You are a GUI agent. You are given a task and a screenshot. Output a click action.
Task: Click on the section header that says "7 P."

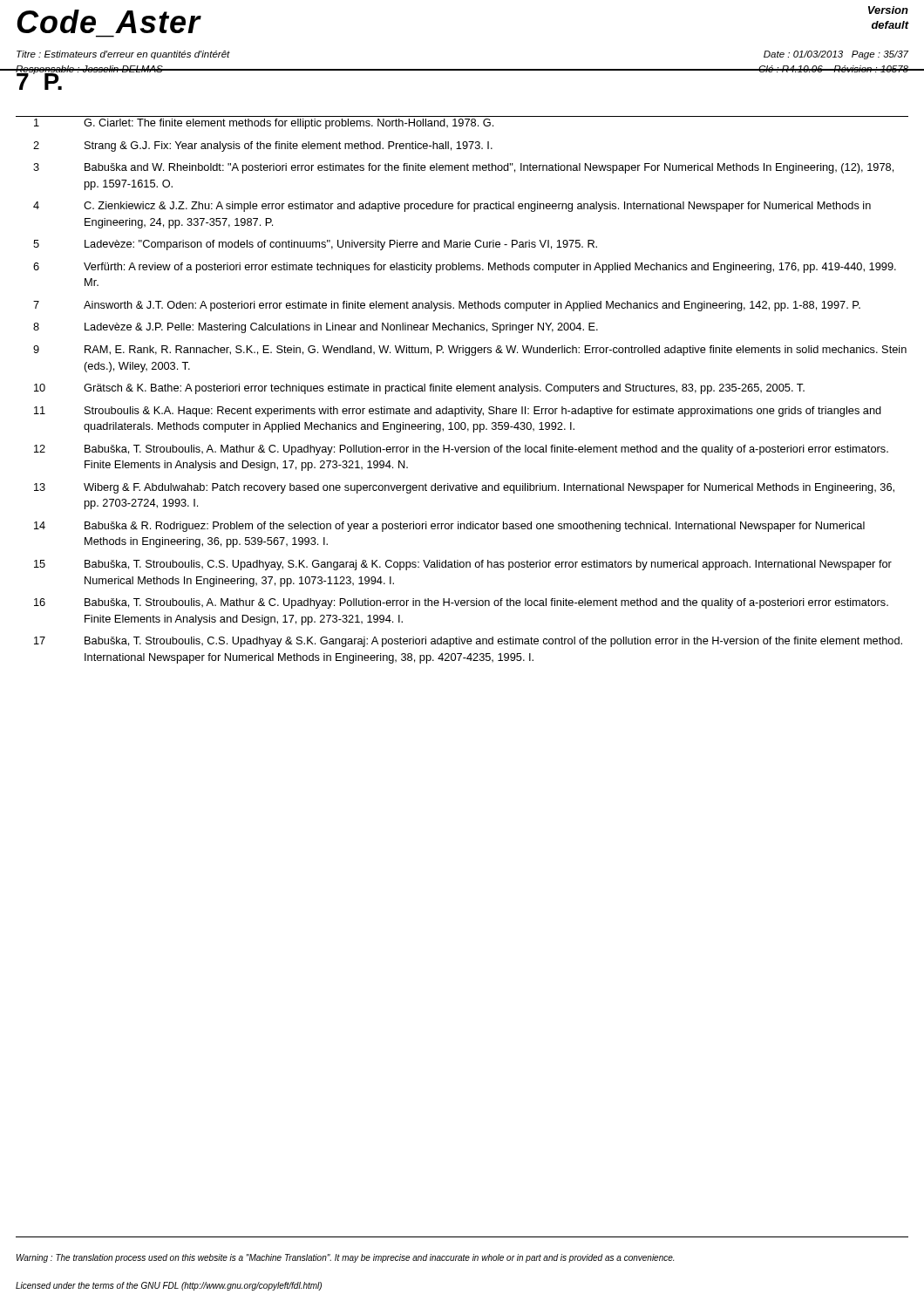point(39,82)
